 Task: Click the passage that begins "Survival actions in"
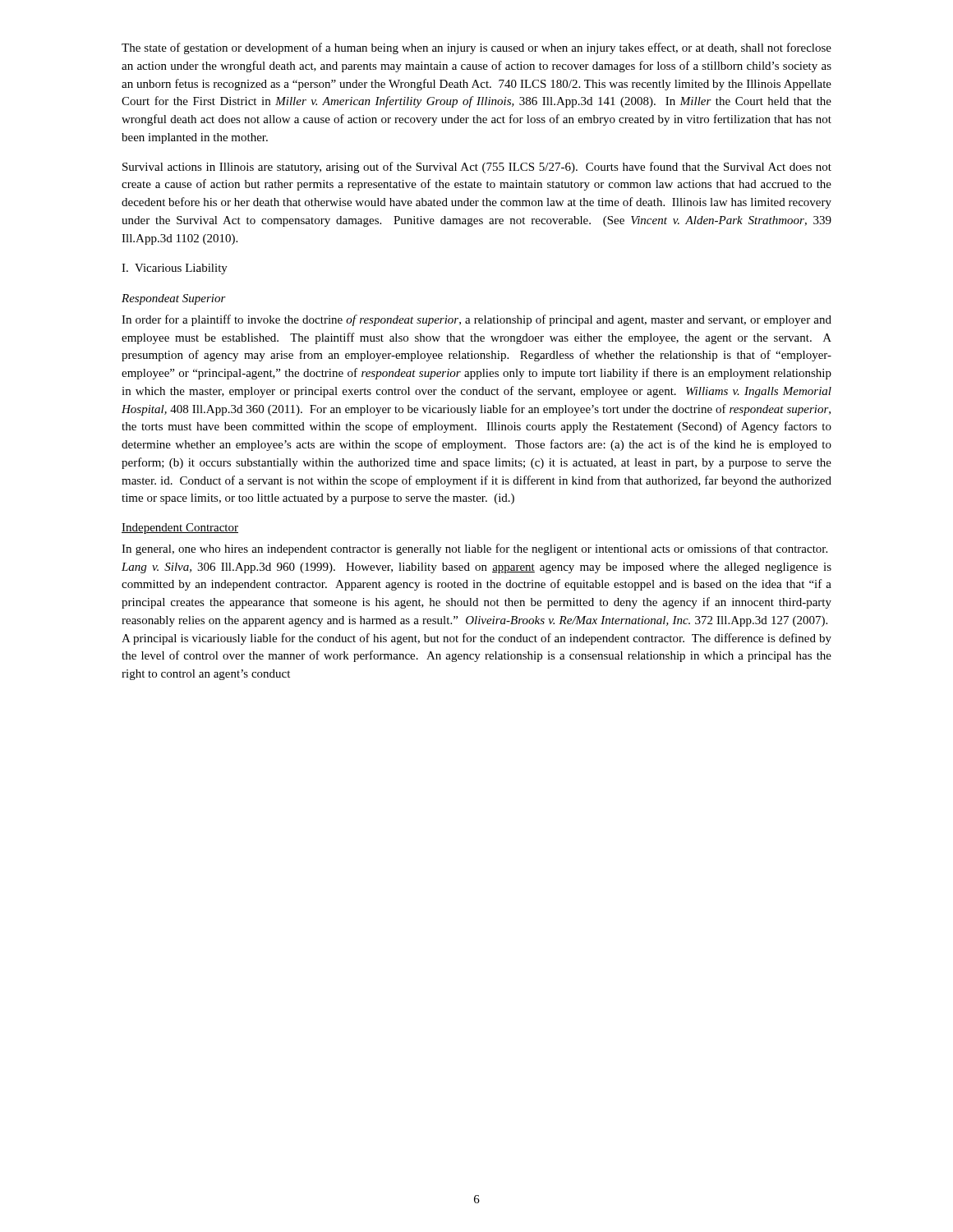click(476, 203)
